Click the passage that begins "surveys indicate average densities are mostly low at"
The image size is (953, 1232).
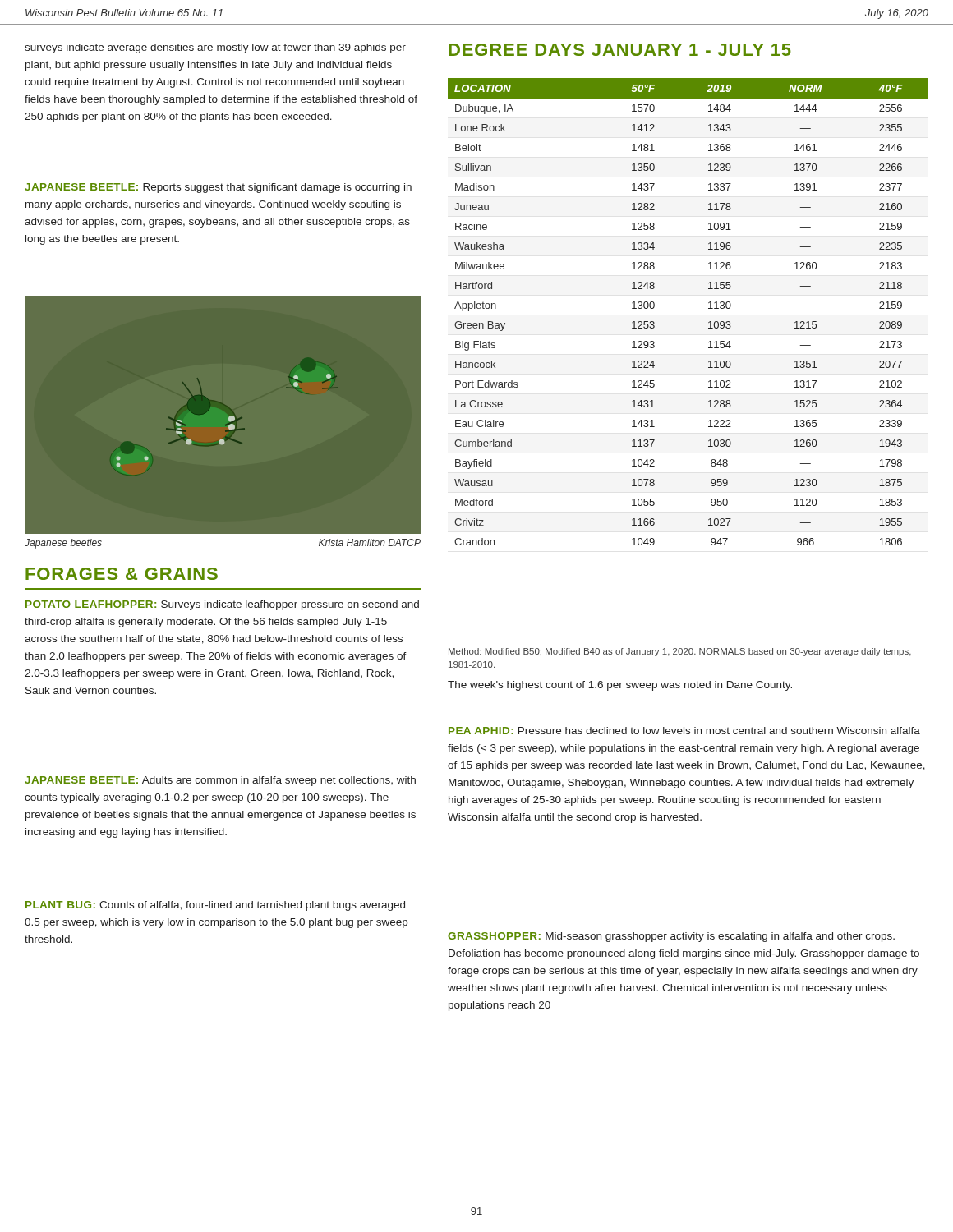[x=221, y=82]
